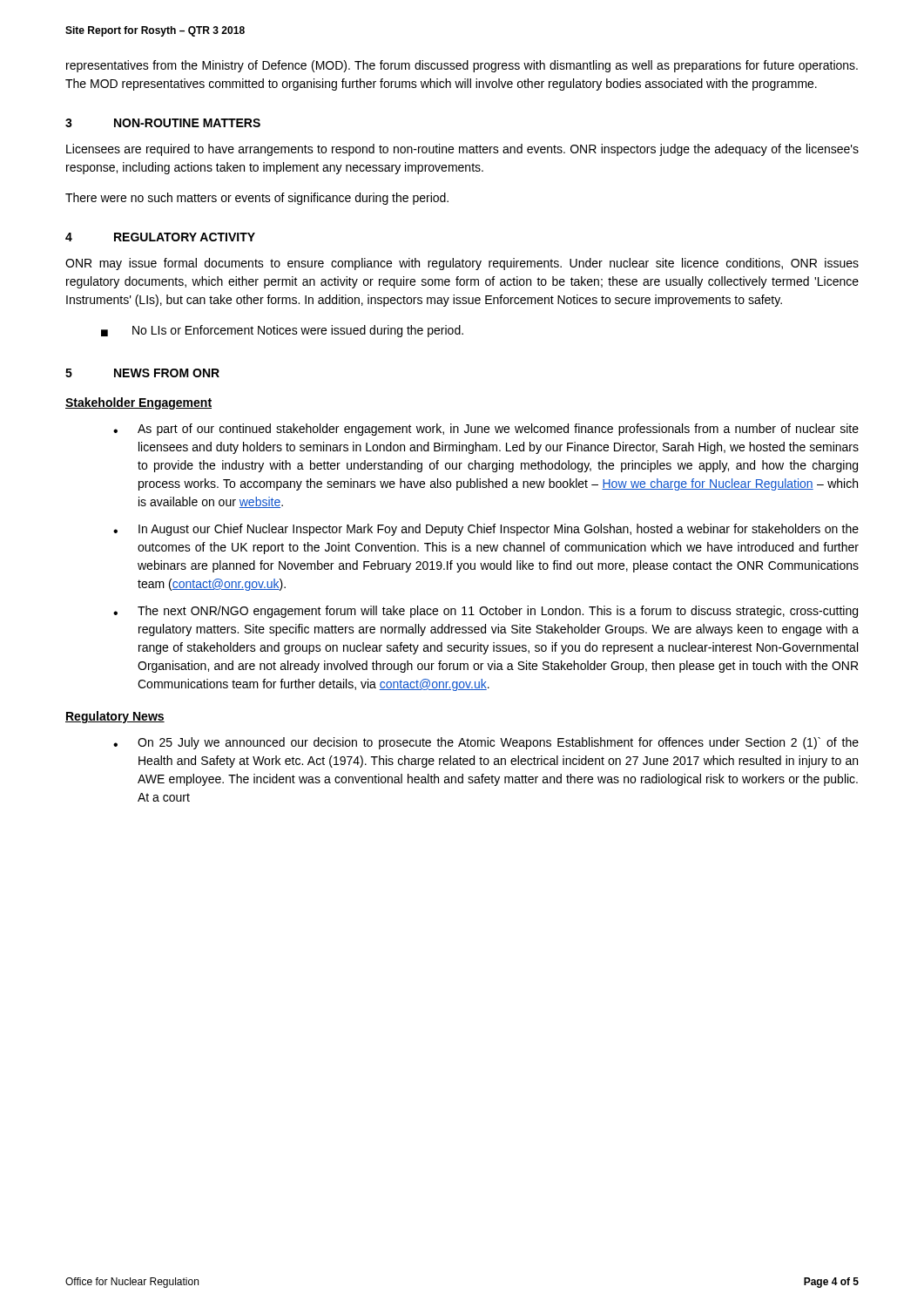The width and height of the screenshot is (924, 1307).
Task: Click on the list item that says "• In August our Chief Nuclear"
Action: click(x=486, y=557)
